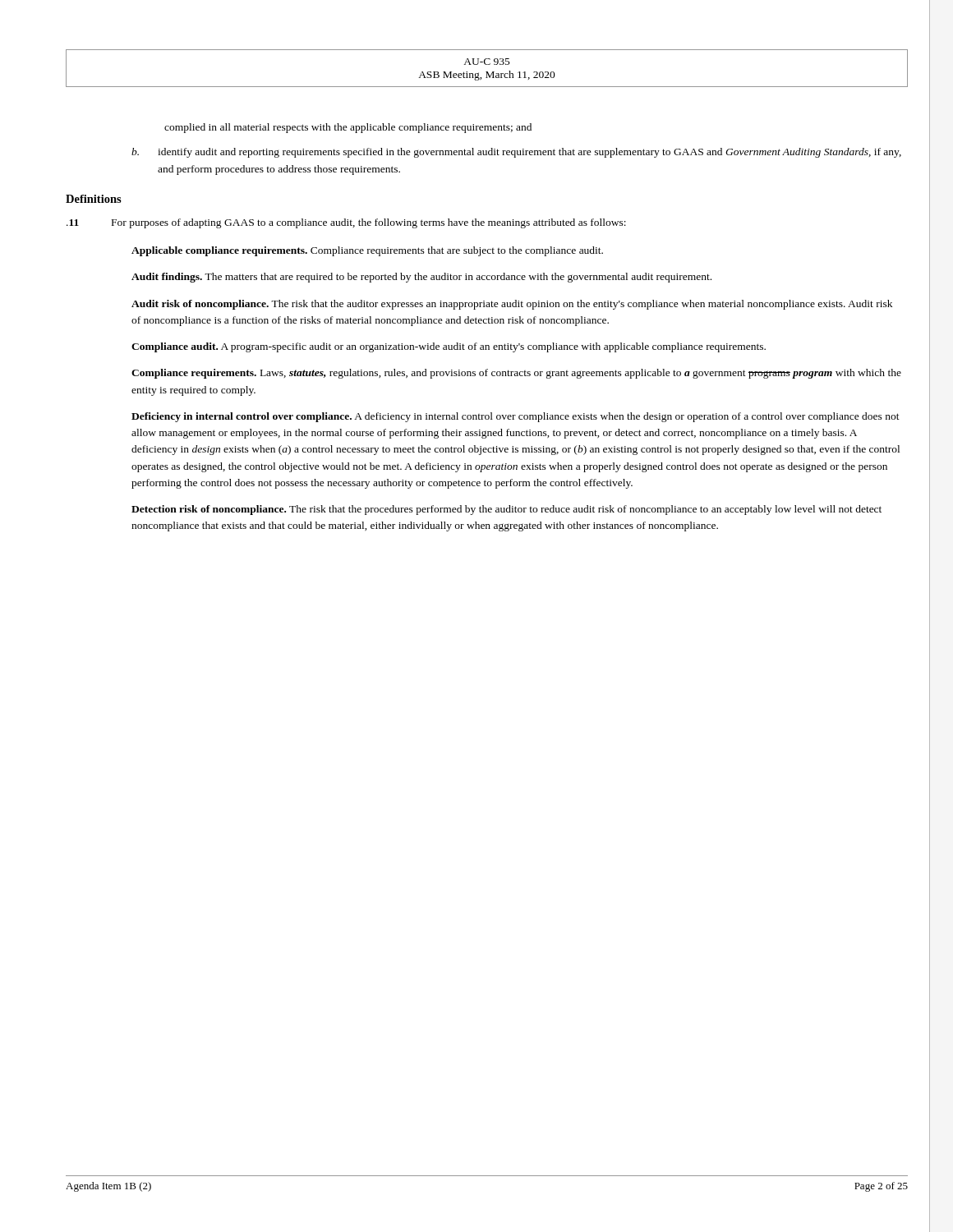Click on the element starting "Compliance audit. A program-specific"
The height and width of the screenshot is (1232, 953).
449,346
